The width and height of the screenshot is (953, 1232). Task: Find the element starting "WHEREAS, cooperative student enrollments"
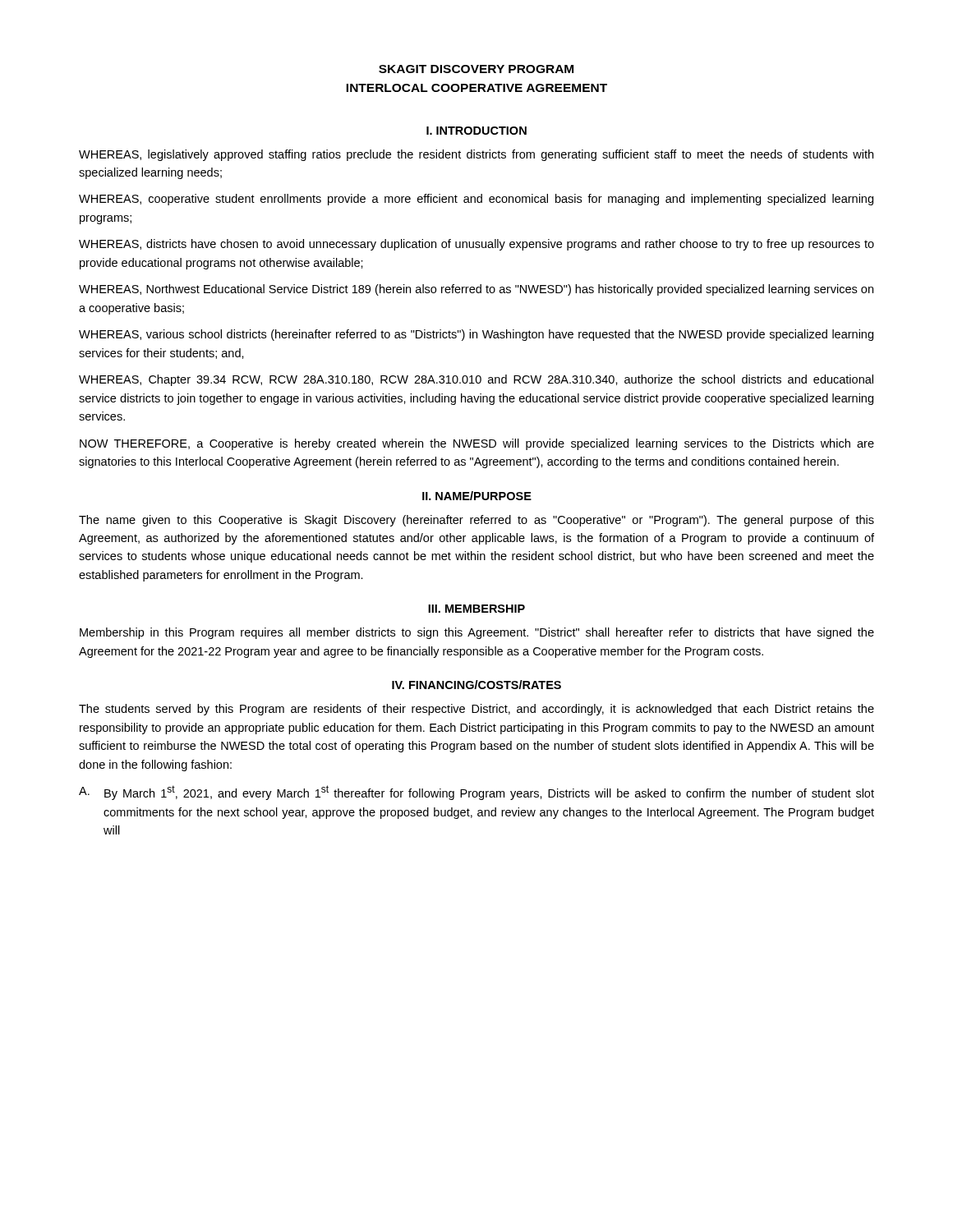(476, 208)
